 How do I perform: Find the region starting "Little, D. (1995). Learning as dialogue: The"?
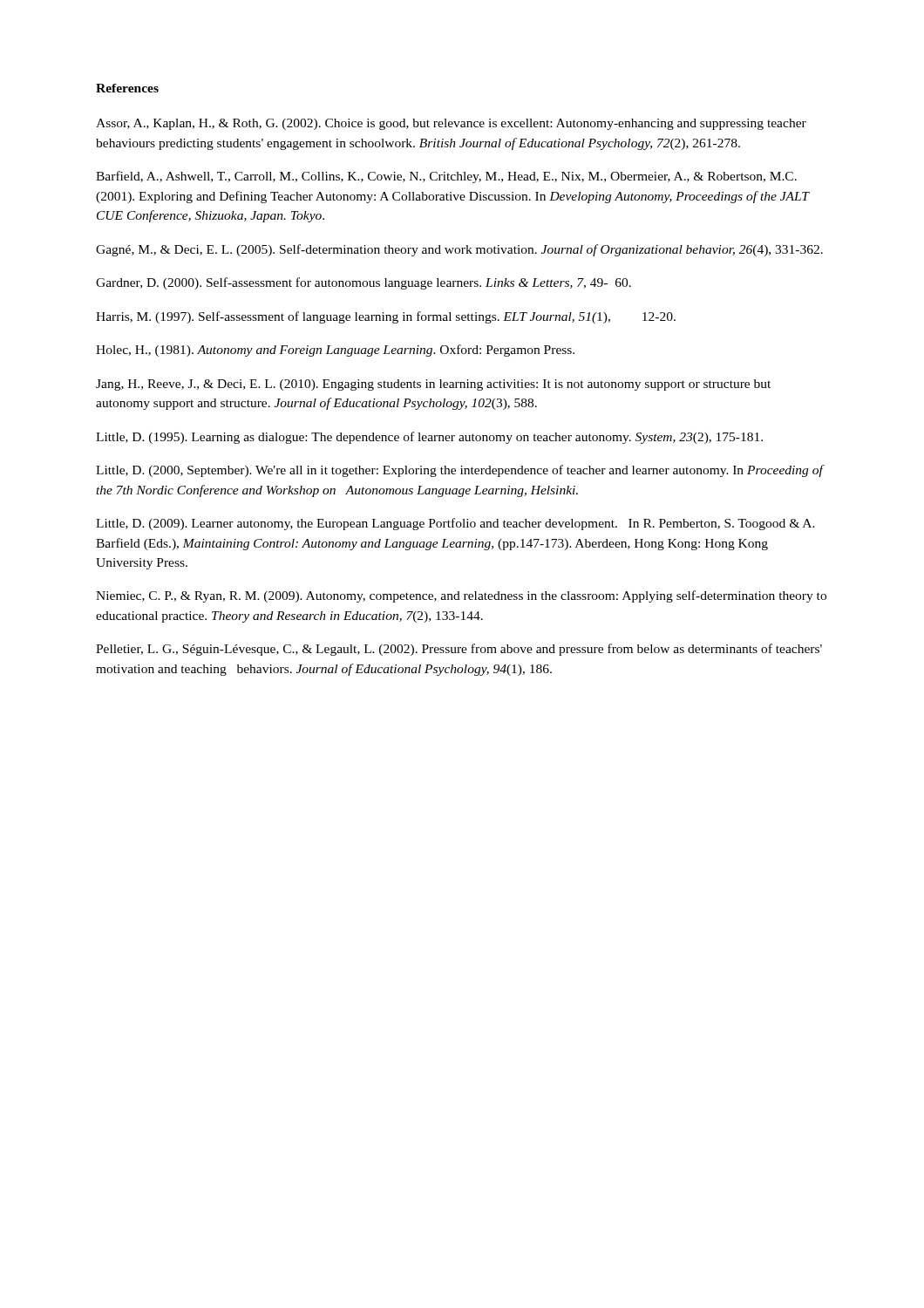tap(430, 436)
